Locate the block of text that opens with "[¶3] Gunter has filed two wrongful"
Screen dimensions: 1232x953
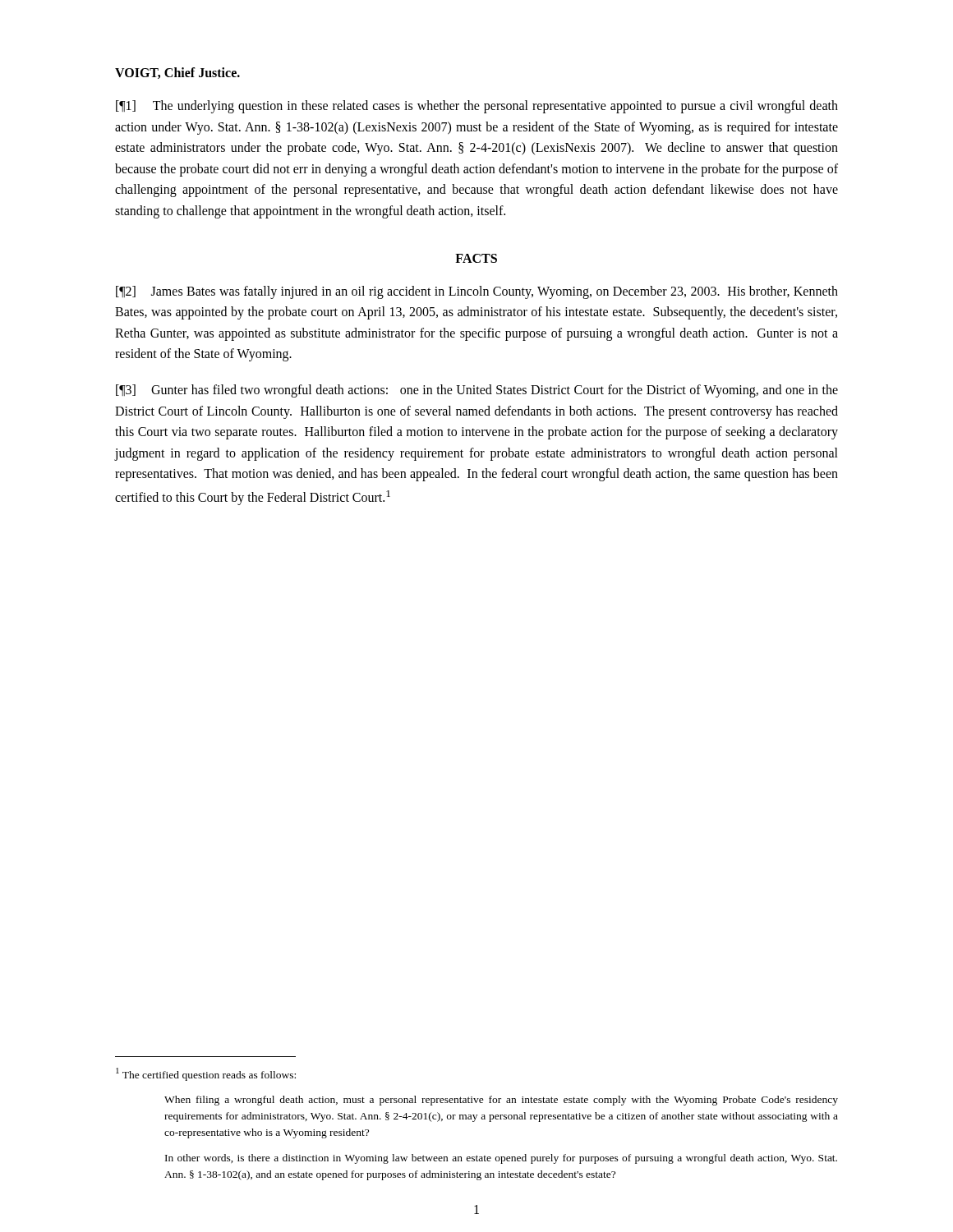476,444
